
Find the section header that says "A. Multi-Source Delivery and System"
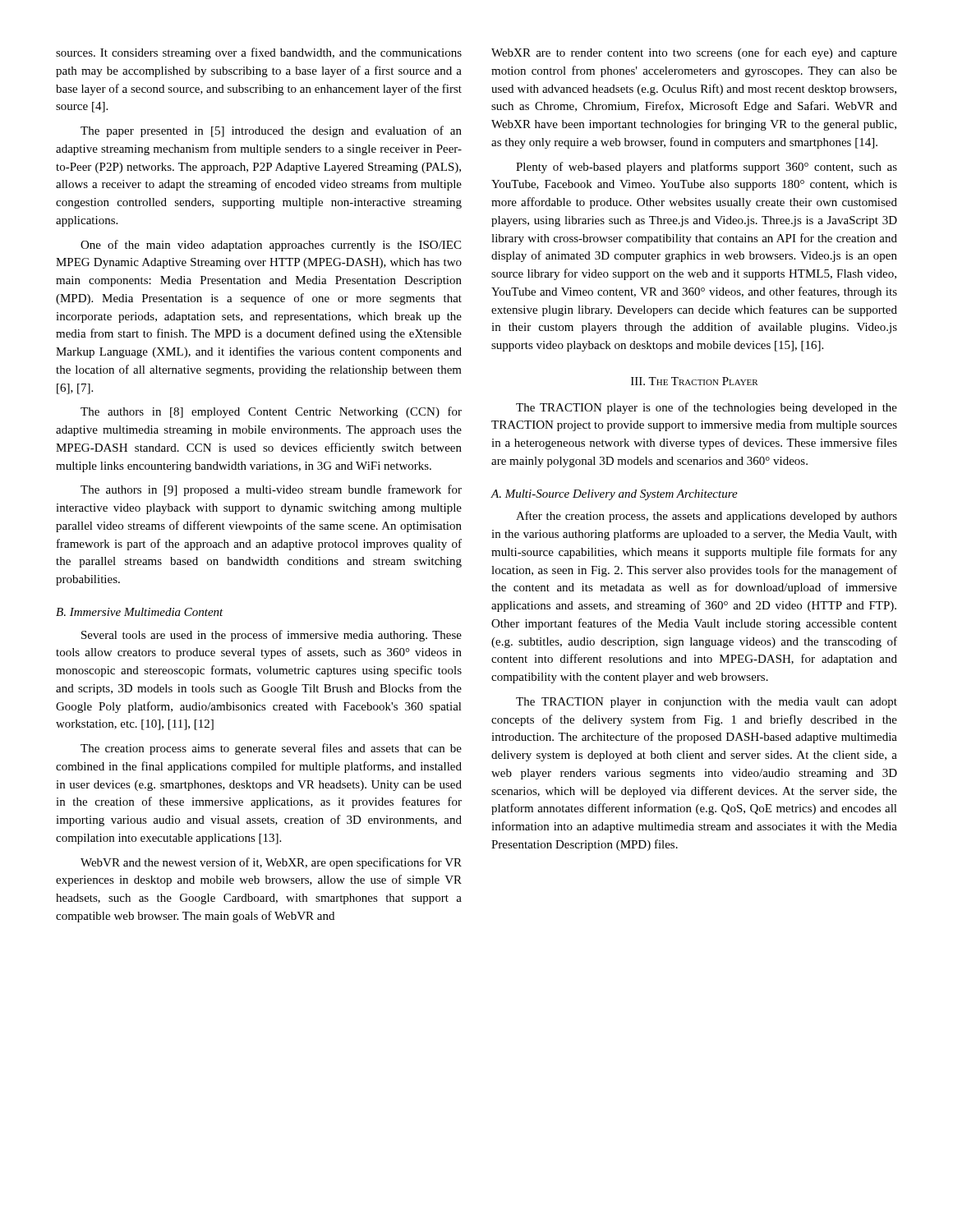(x=614, y=493)
